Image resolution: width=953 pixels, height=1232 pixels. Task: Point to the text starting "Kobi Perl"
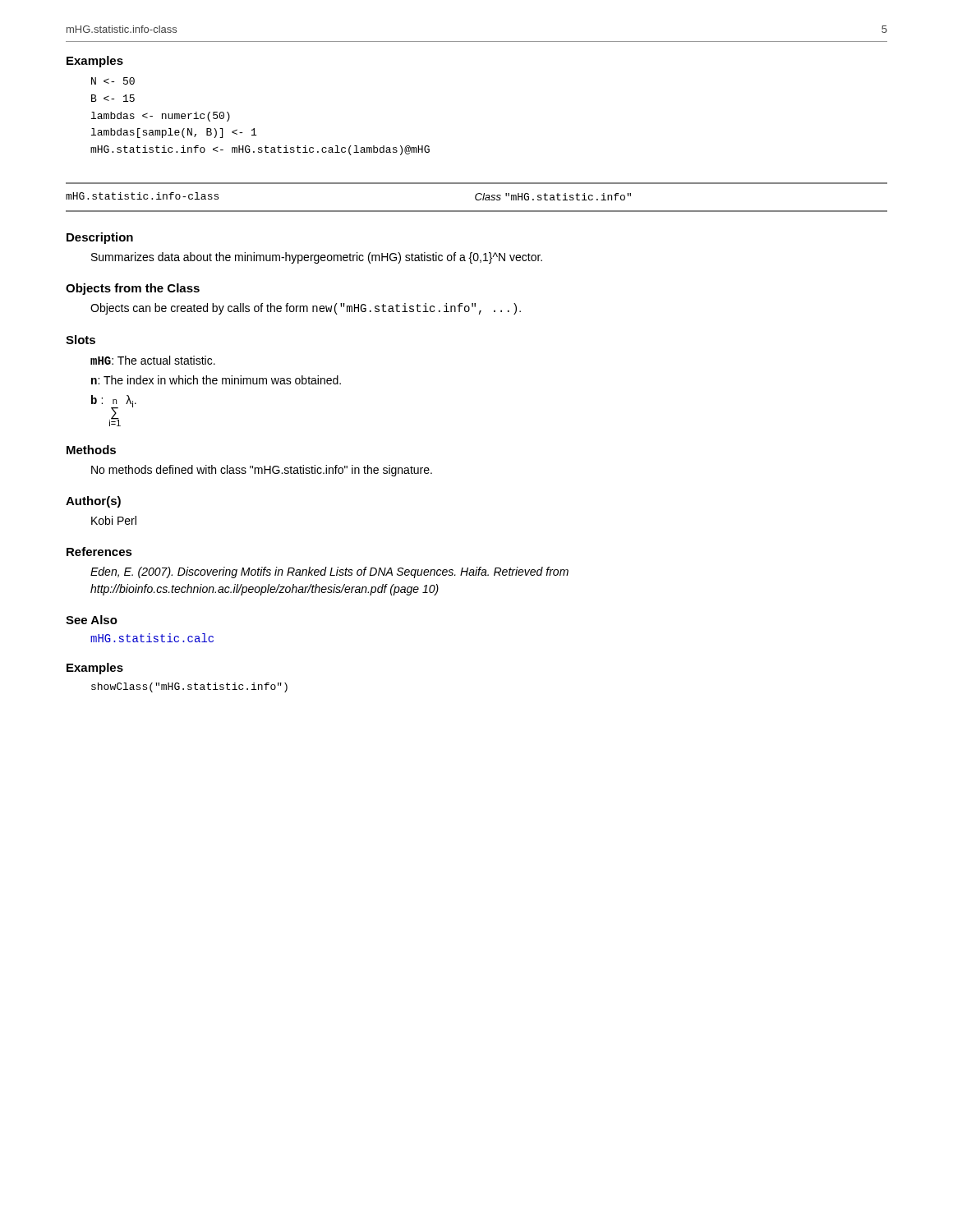click(114, 521)
